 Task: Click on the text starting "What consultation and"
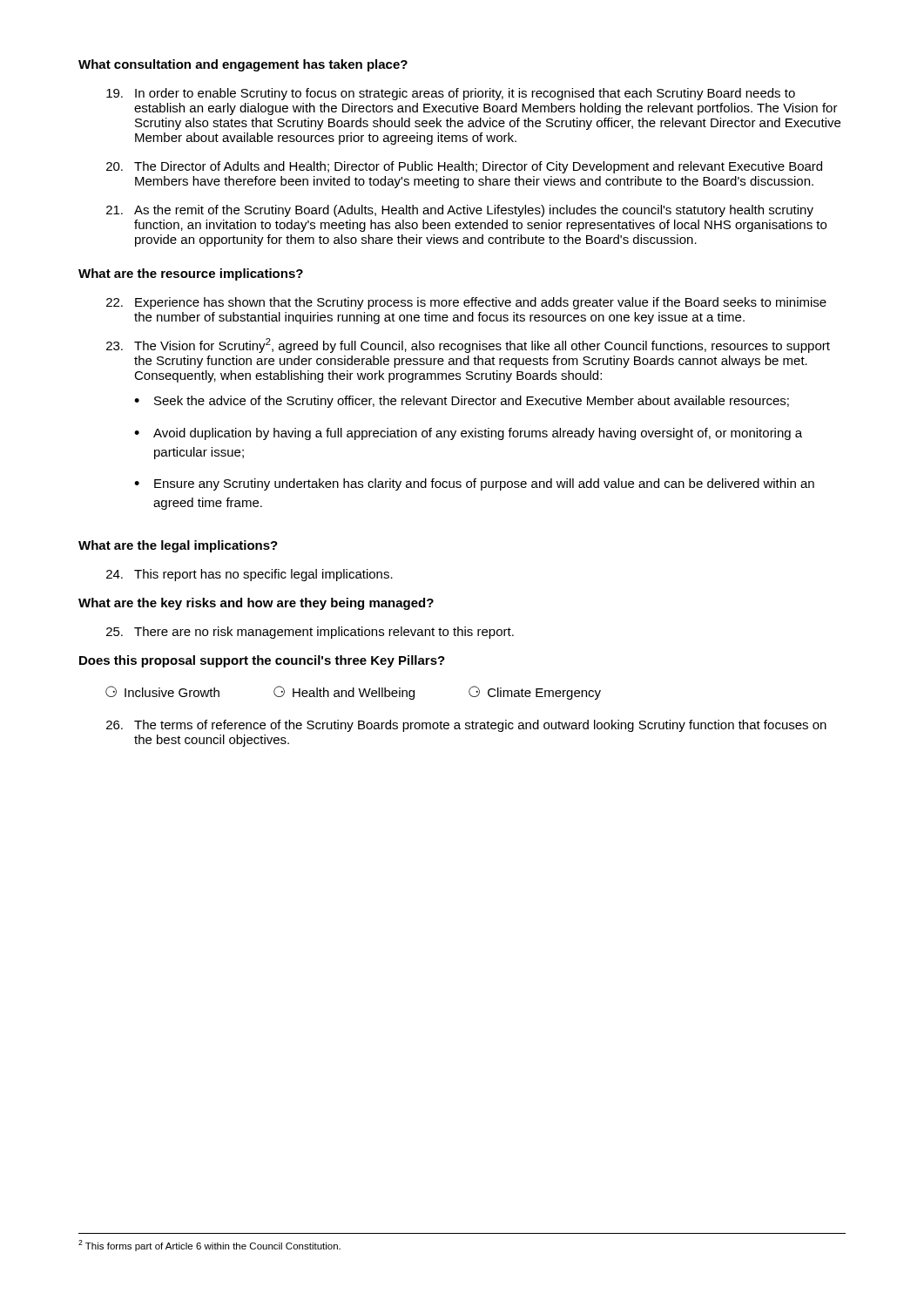pos(243,64)
